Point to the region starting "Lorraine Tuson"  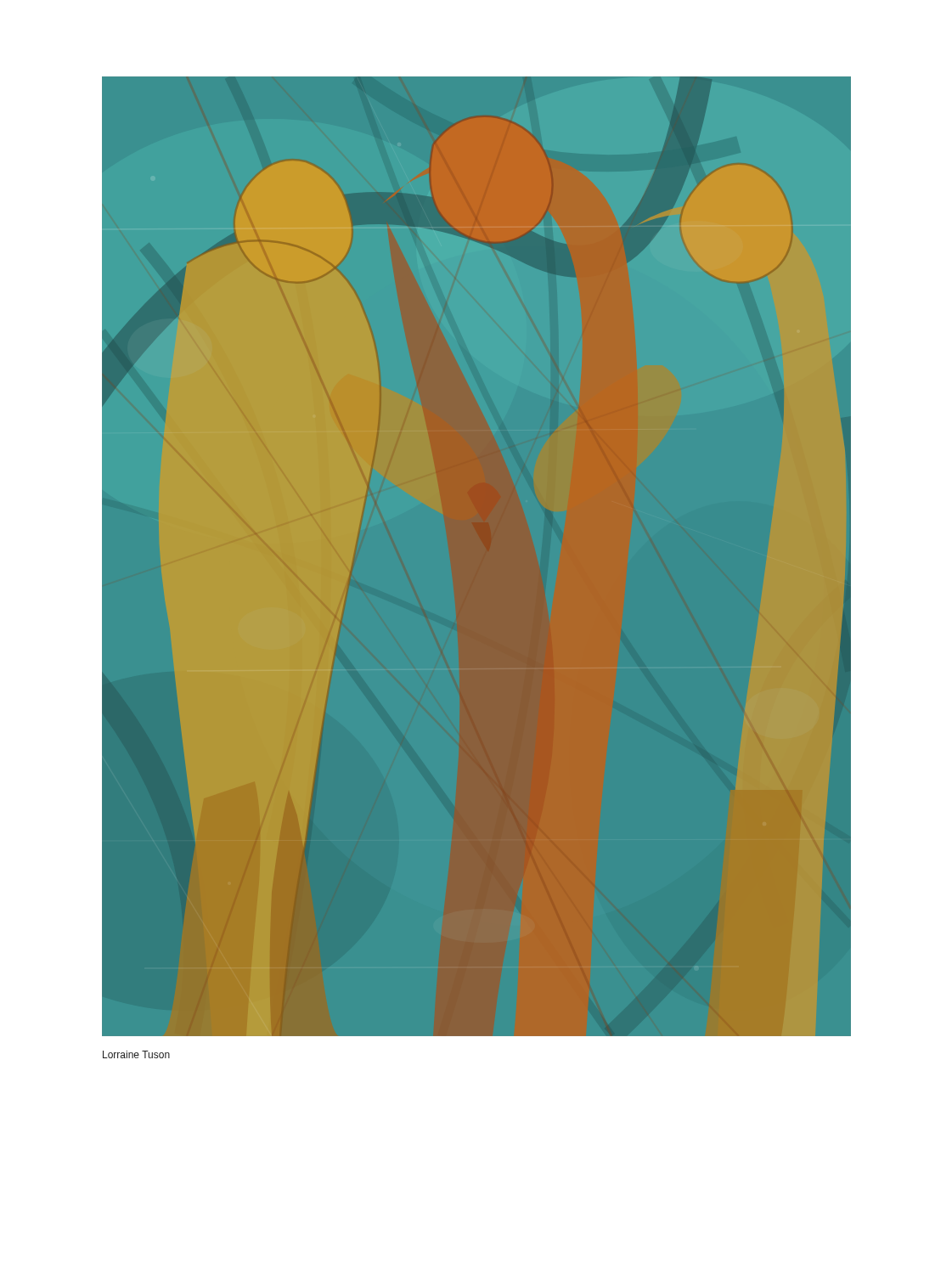136,1055
